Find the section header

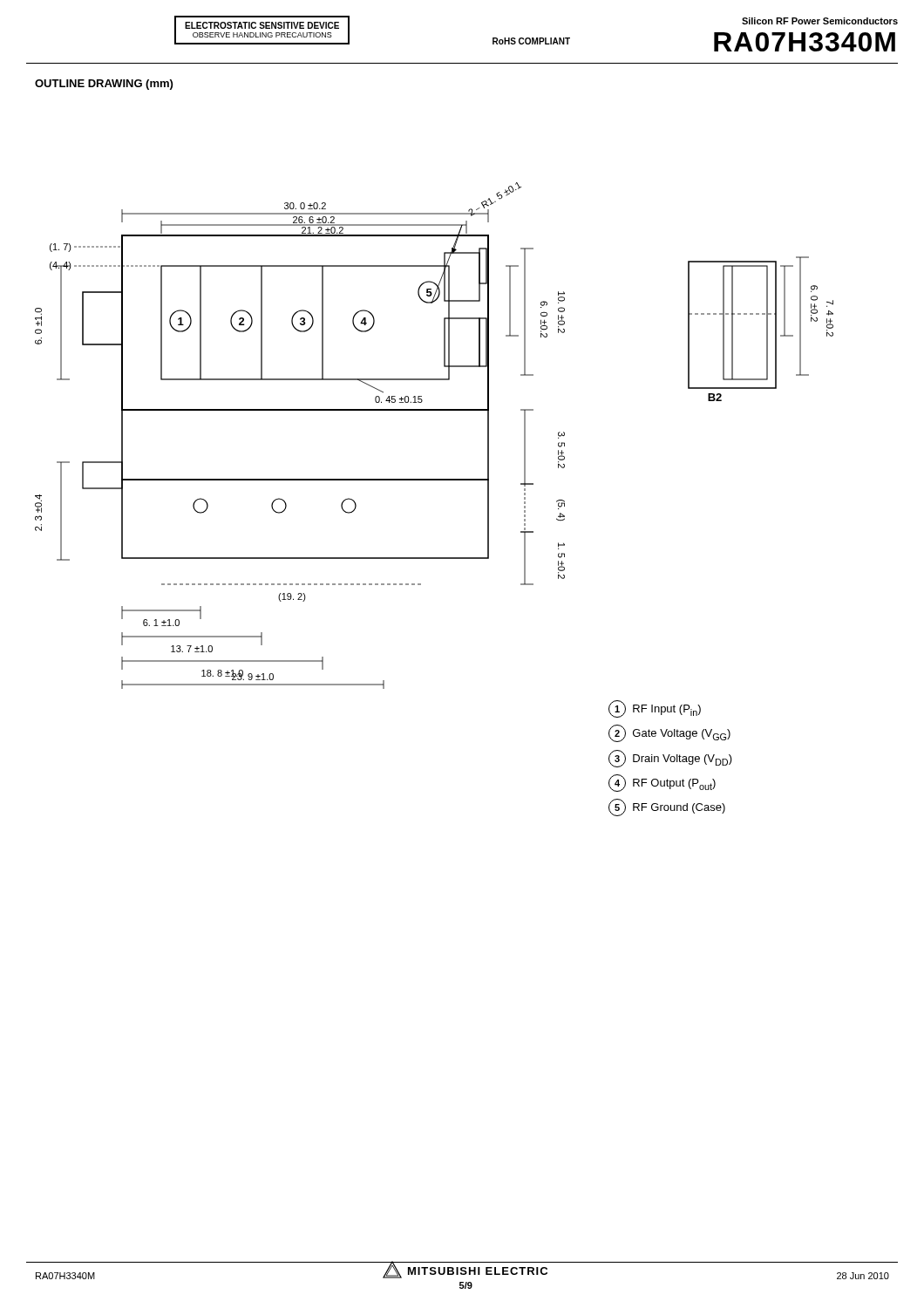pyautogui.click(x=104, y=83)
